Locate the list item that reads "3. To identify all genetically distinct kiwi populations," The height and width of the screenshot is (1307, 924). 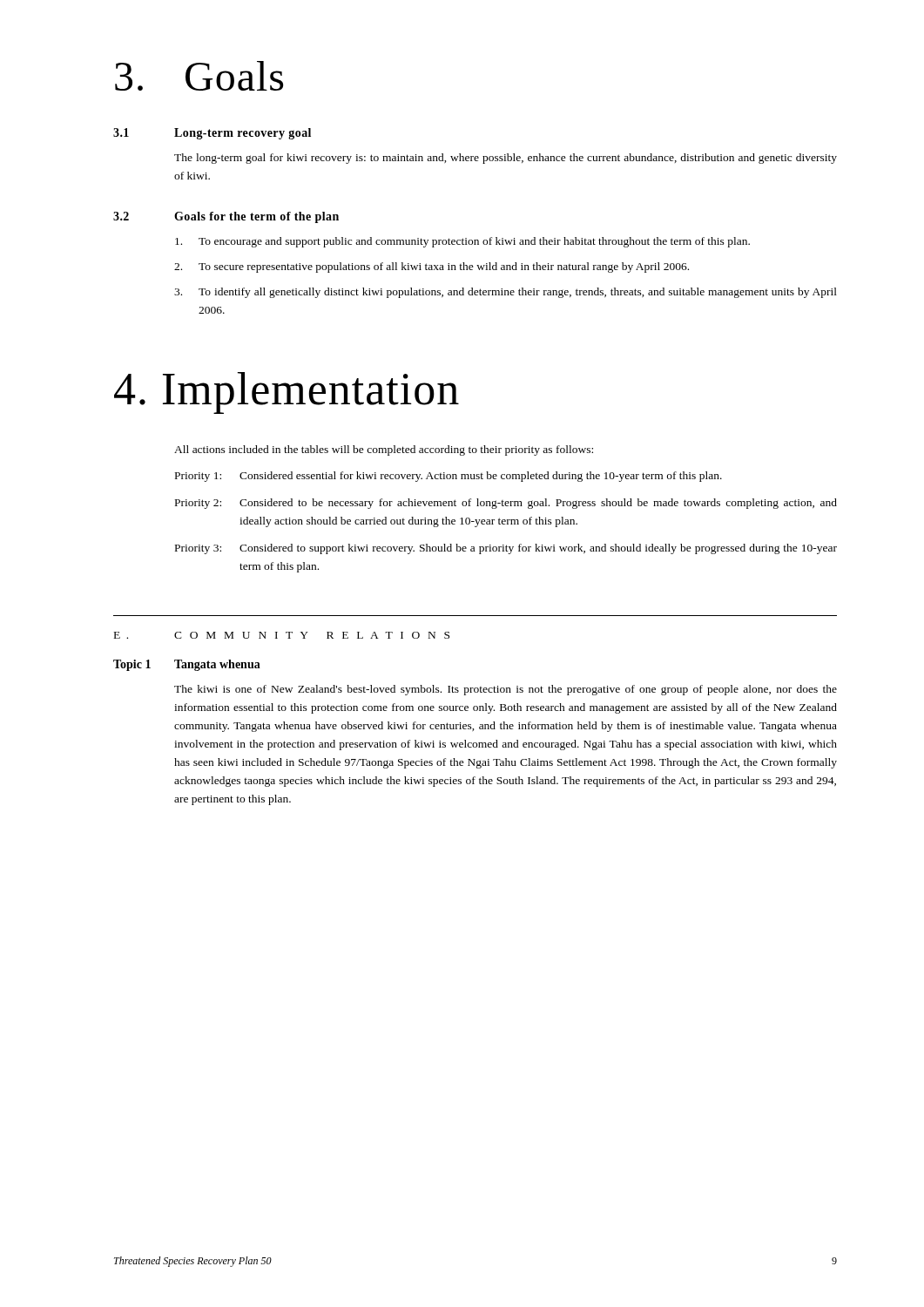(x=506, y=301)
